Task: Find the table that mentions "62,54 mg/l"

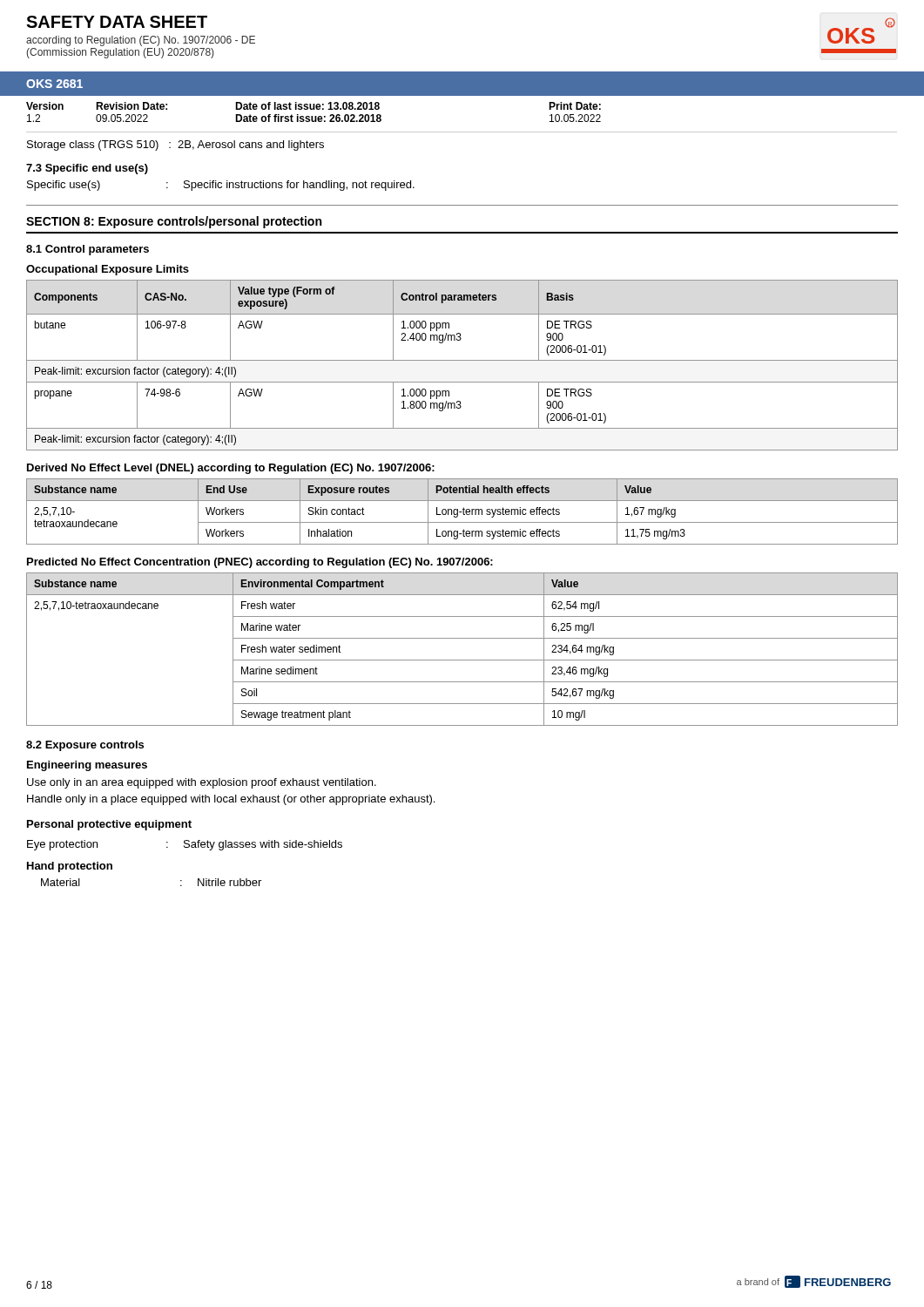Action: tap(462, 649)
